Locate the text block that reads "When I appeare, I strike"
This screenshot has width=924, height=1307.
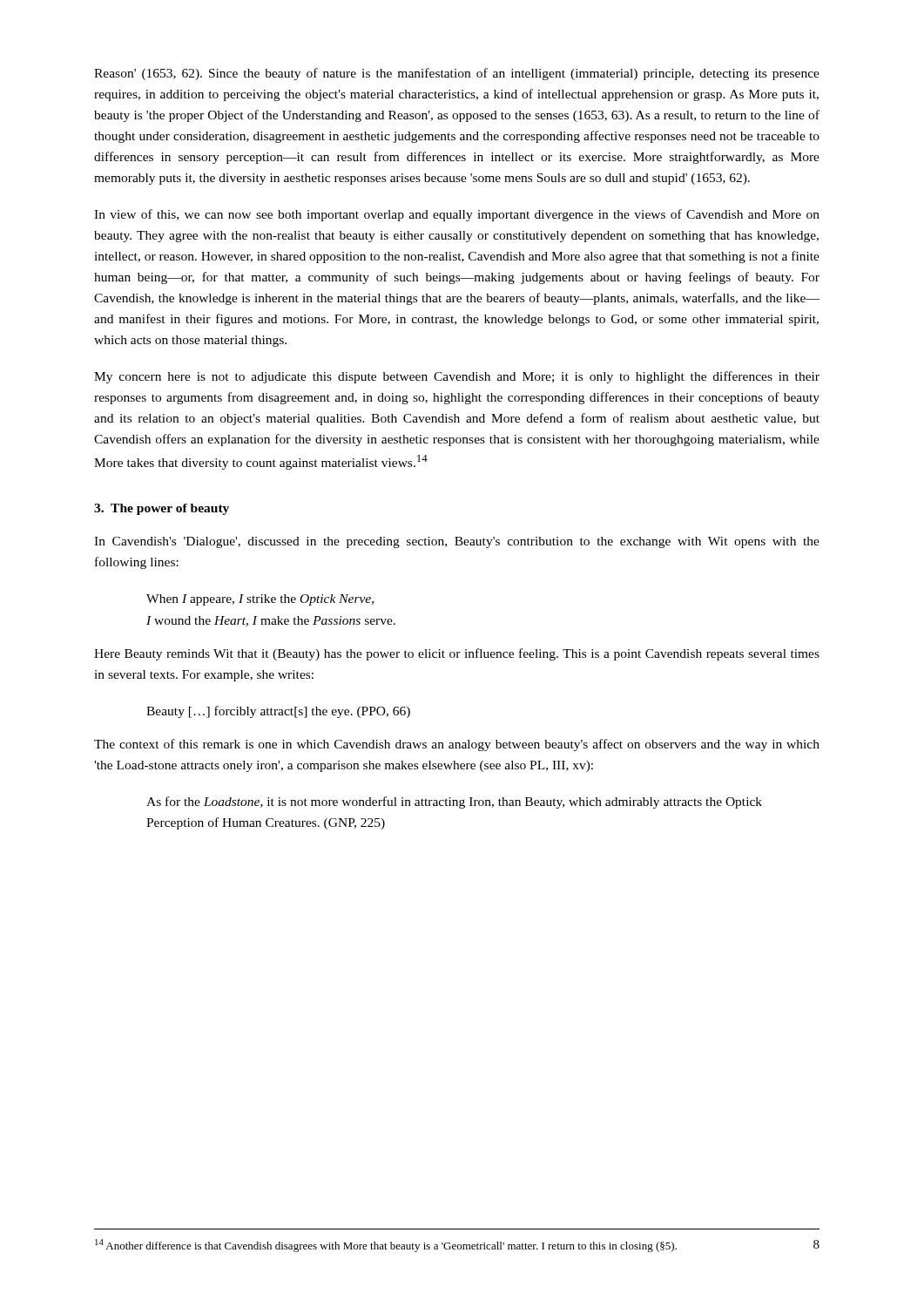(271, 609)
